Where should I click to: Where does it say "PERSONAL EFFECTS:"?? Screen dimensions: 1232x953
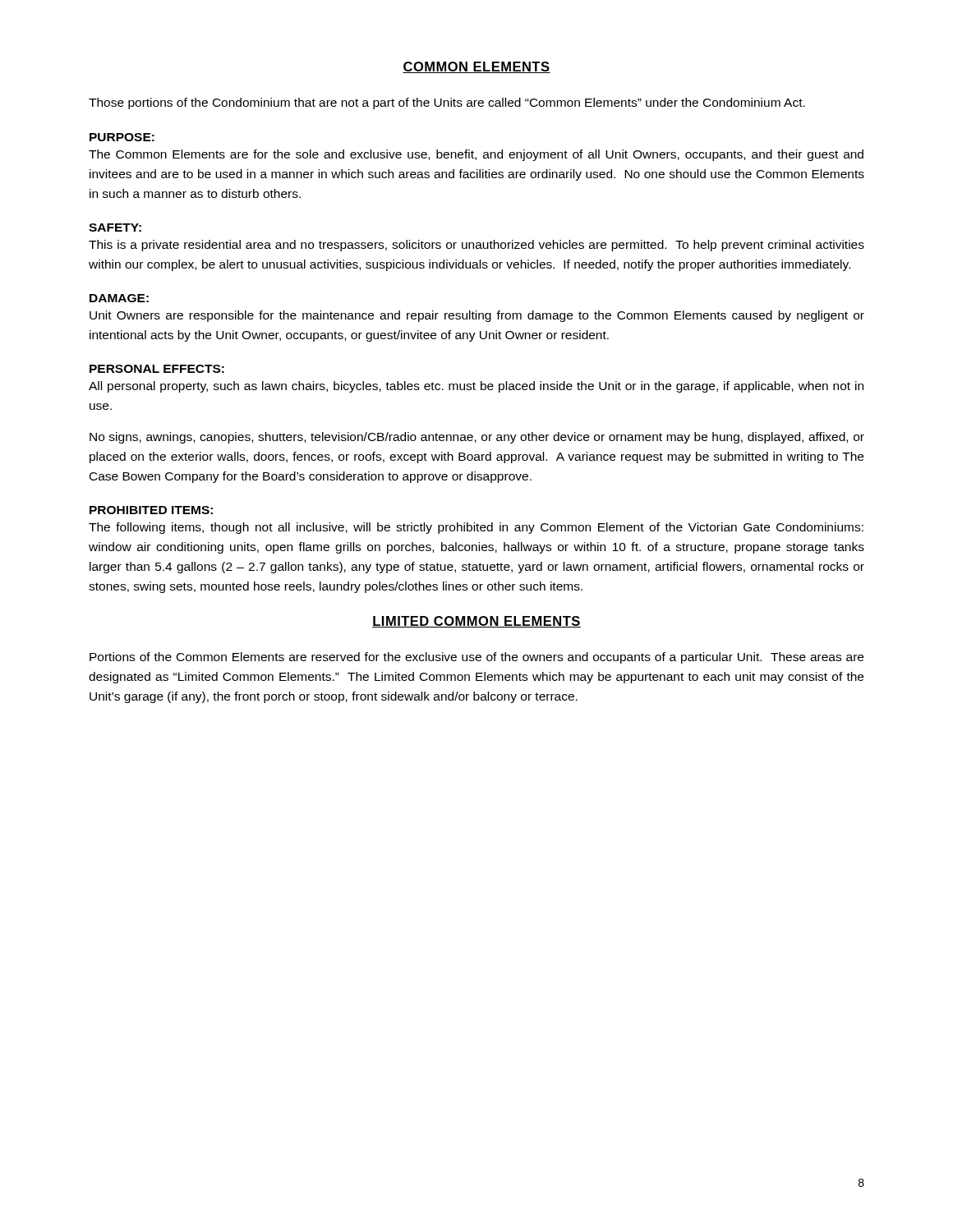pyautogui.click(x=157, y=369)
